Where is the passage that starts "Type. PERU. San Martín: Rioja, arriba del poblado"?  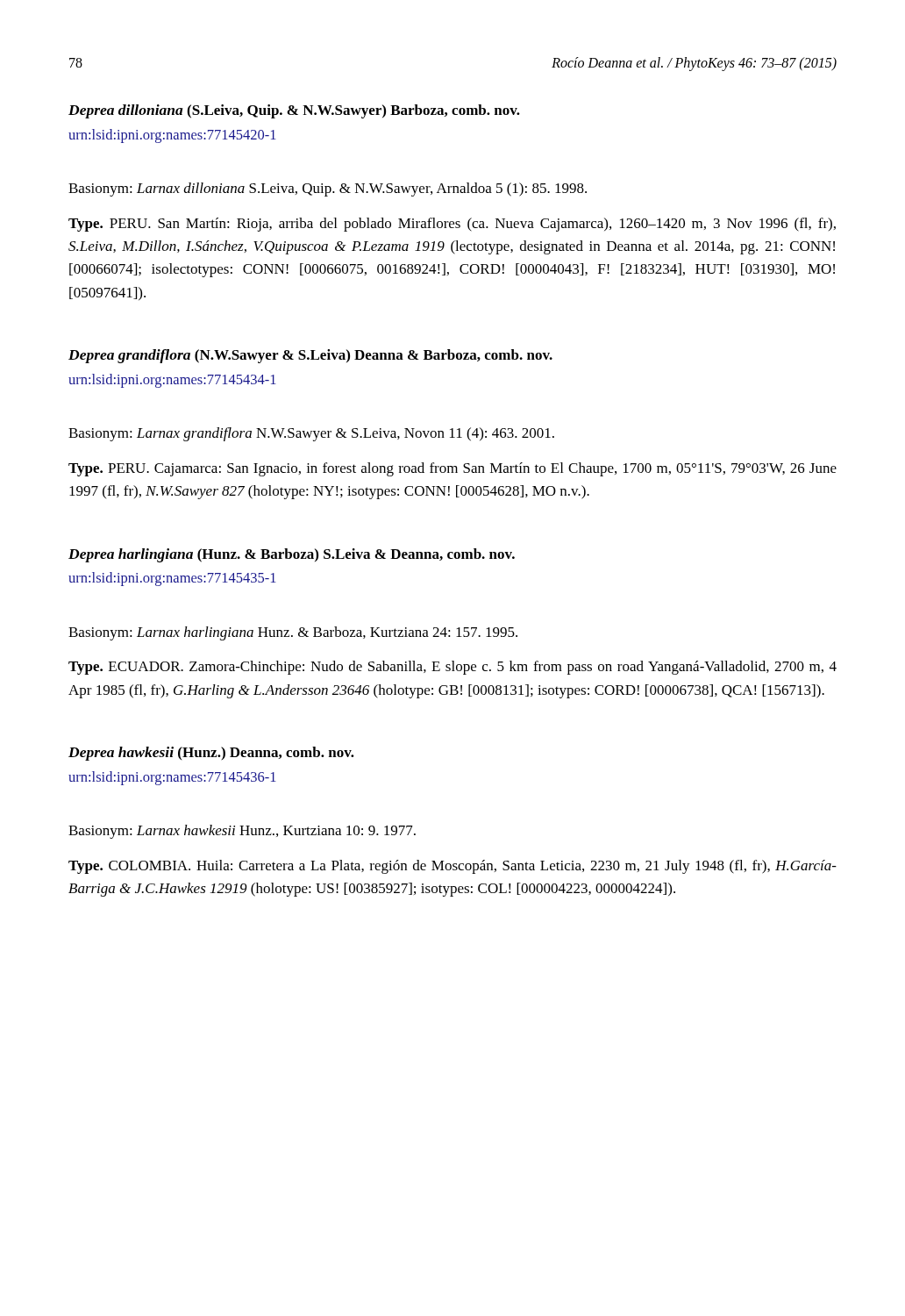452,258
